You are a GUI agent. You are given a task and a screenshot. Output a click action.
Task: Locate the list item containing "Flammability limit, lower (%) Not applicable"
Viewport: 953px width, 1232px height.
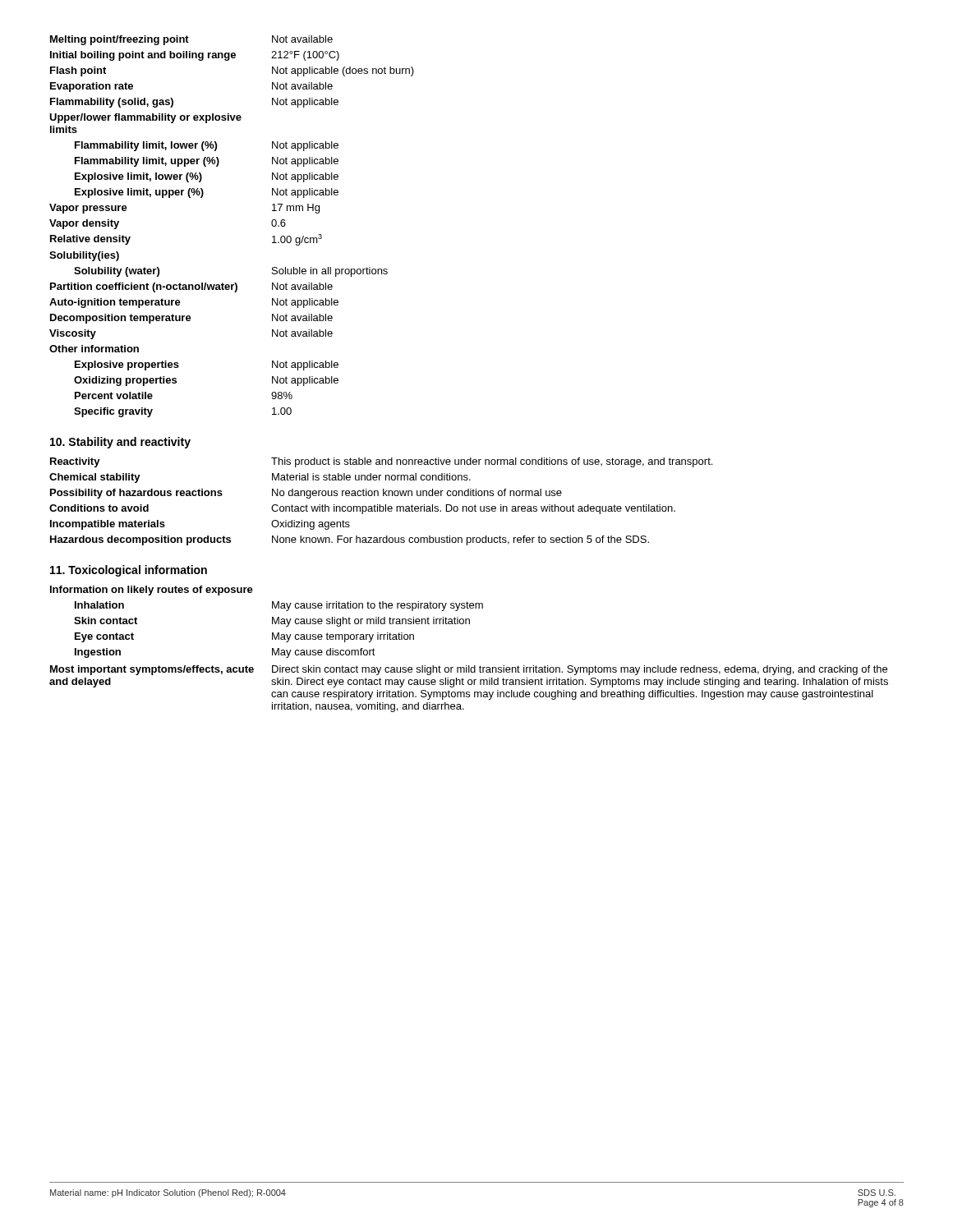pos(207,146)
